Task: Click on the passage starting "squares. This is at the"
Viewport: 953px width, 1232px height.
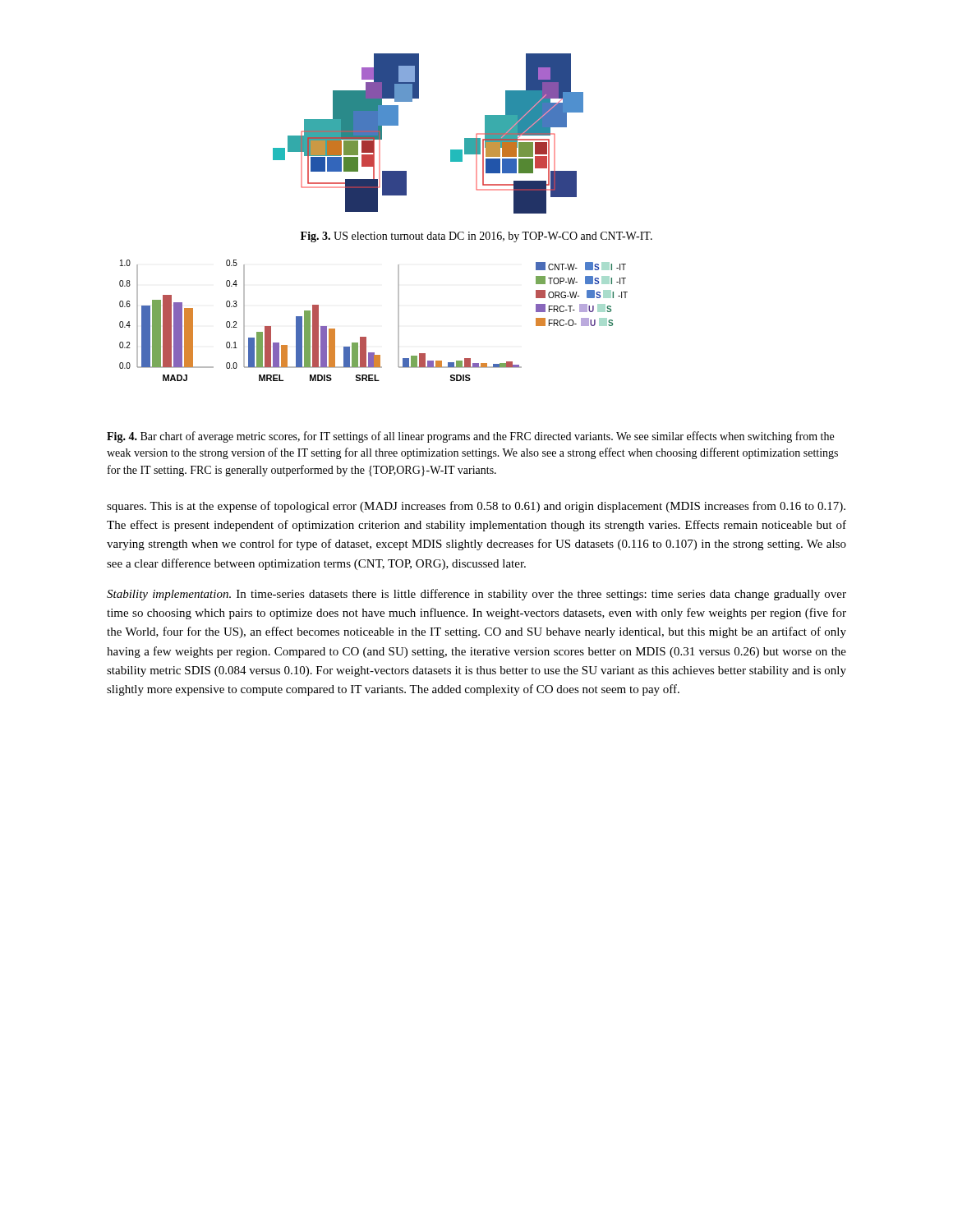Action: (x=476, y=535)
